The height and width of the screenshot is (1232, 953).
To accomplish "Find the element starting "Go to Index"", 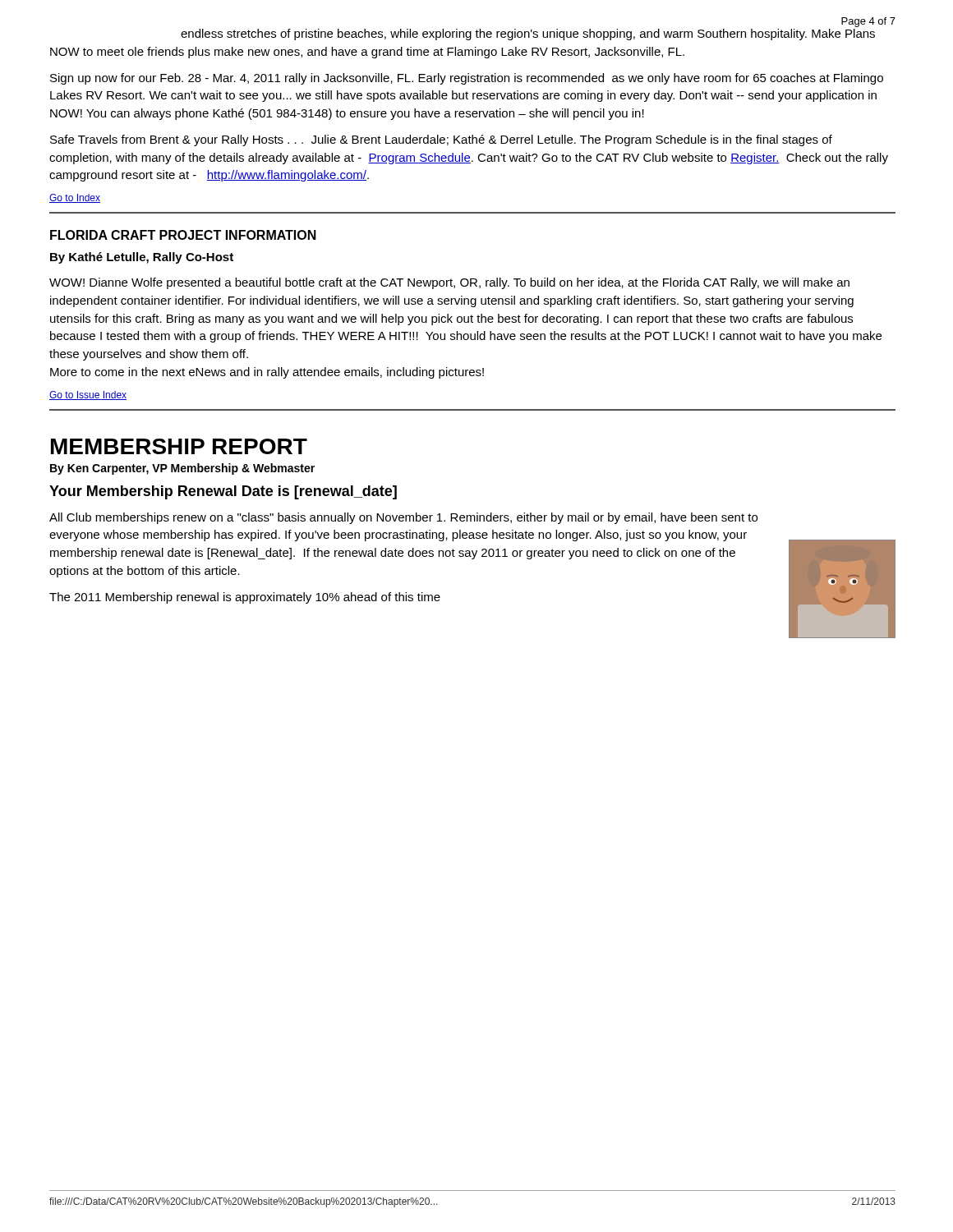I will pos(75,198).
